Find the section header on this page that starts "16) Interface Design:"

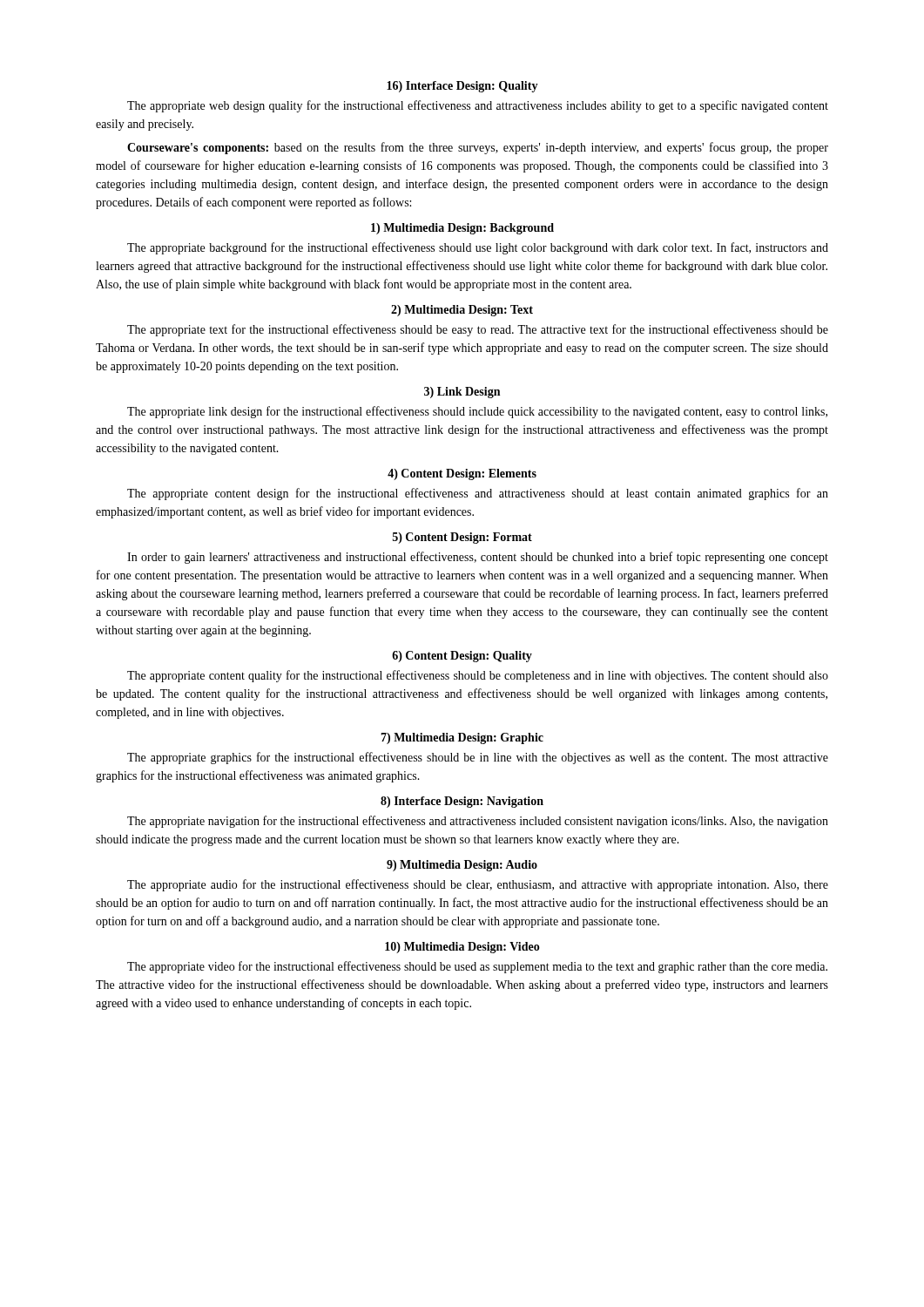click(462, 86)
